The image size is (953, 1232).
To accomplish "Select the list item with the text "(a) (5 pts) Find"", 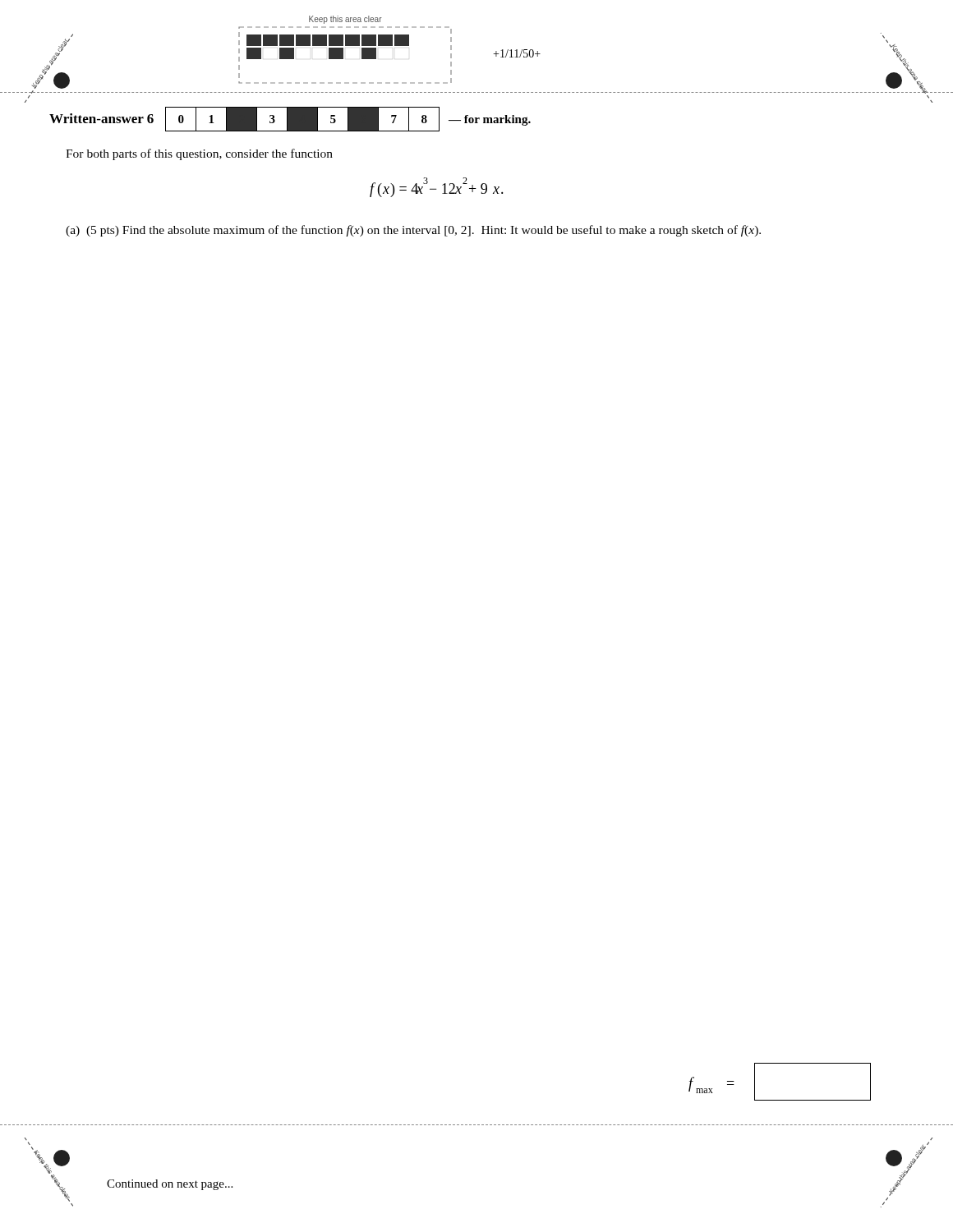I will (414, 230).
